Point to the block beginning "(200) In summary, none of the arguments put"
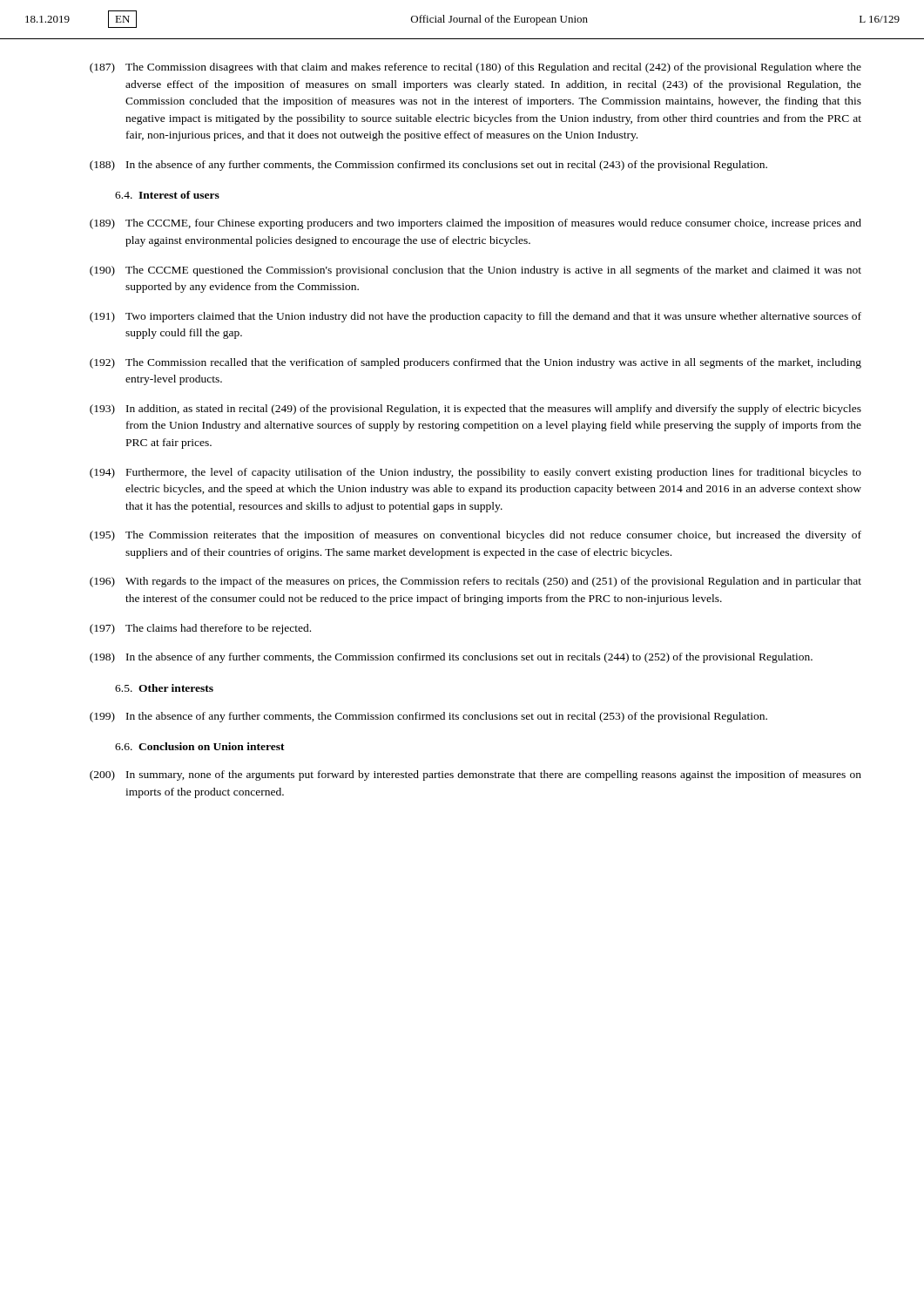 tap(462, 783)
